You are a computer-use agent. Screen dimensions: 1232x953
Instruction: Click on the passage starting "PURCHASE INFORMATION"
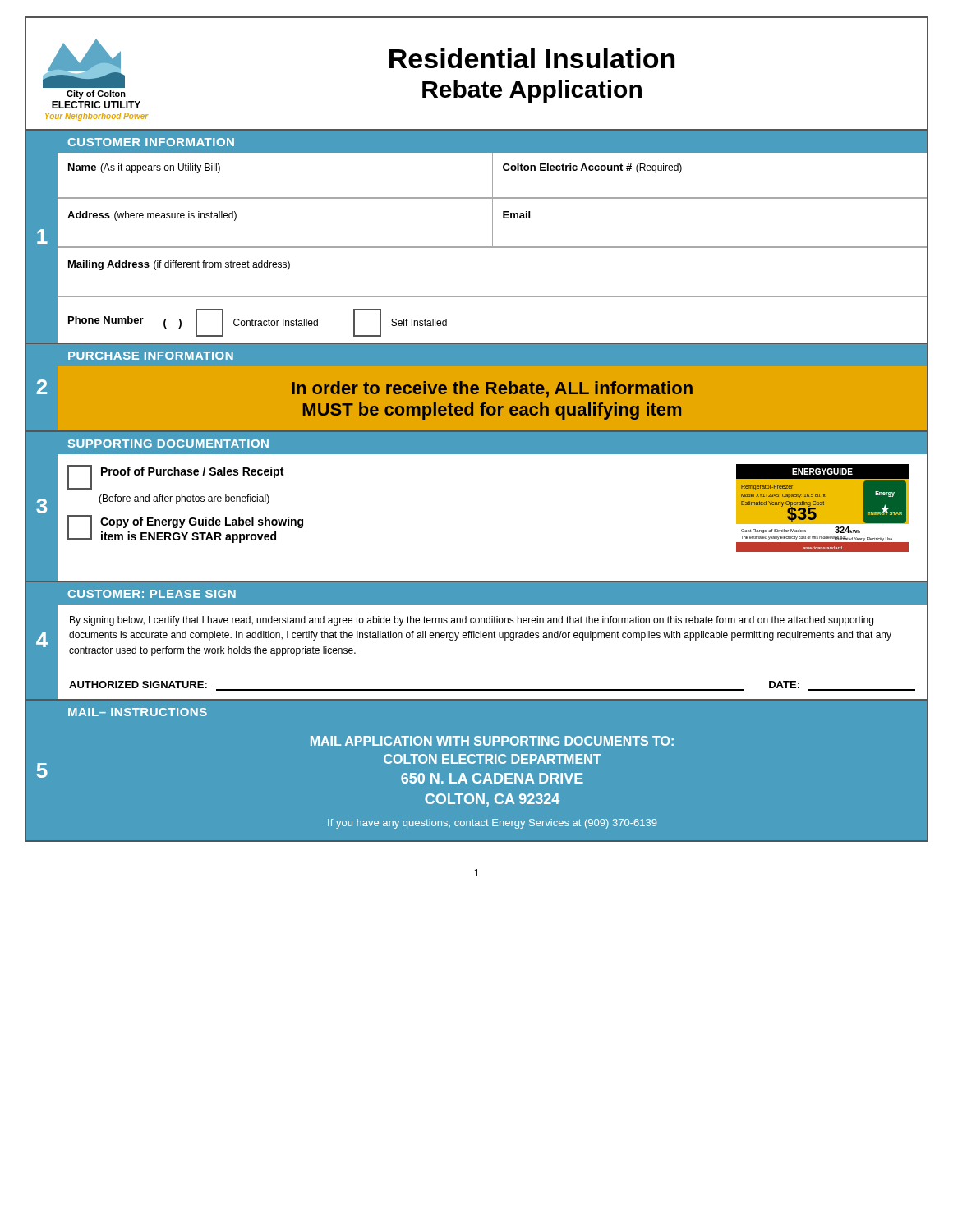(151, 355)
